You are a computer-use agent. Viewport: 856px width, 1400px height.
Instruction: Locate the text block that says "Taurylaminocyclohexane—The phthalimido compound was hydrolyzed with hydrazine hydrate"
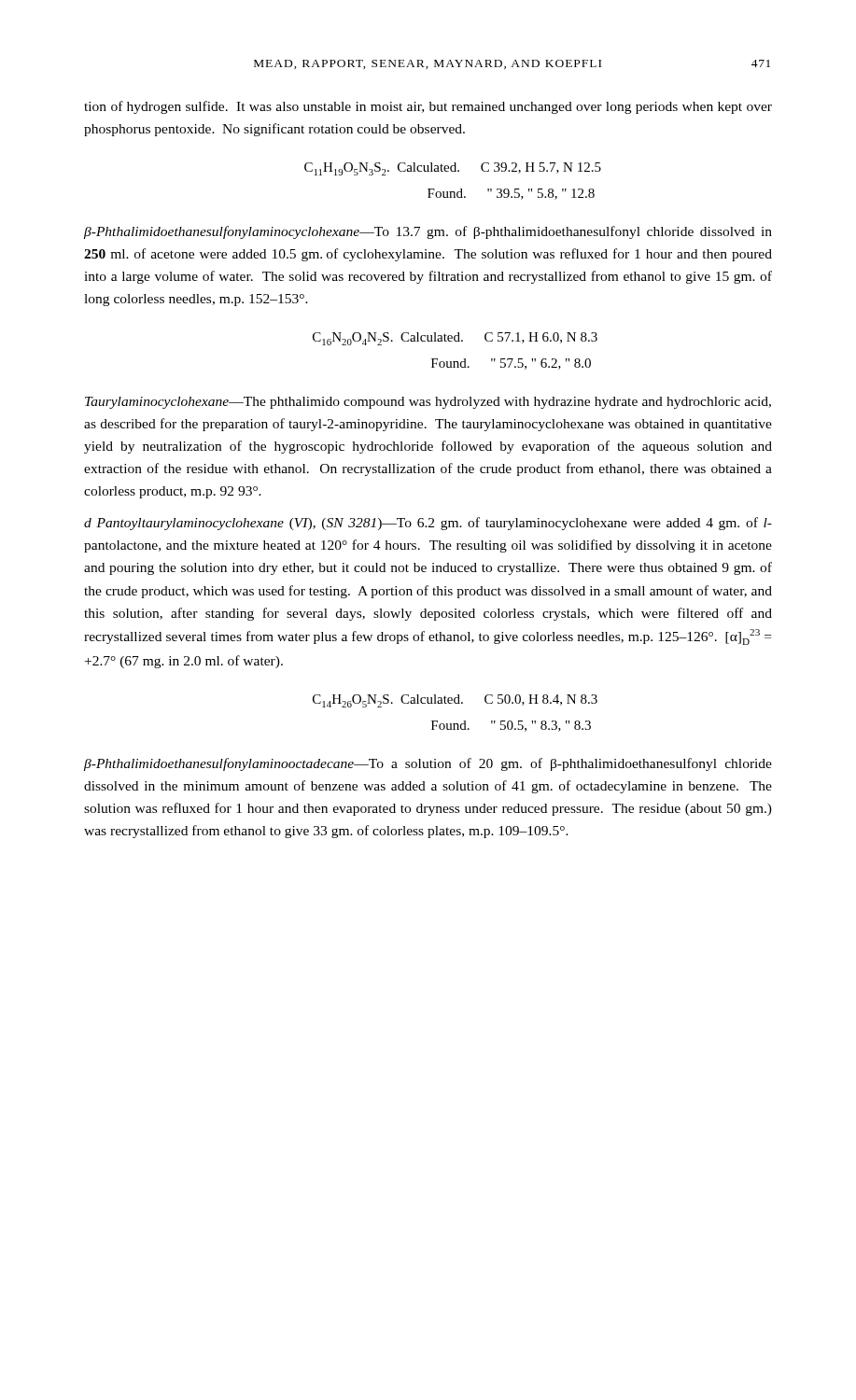[428, 531]
